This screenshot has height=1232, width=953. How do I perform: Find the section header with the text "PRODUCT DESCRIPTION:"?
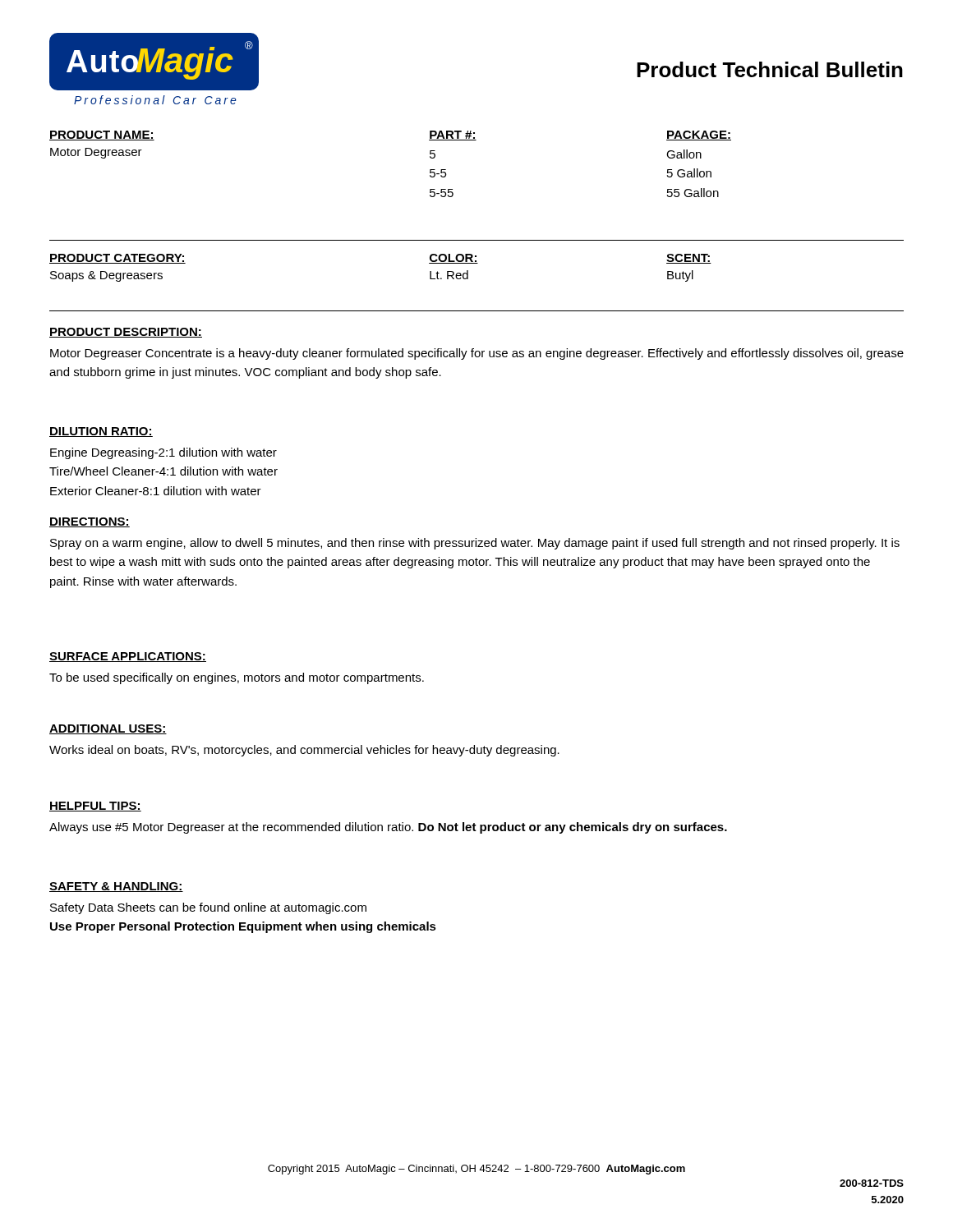[126, 331]
